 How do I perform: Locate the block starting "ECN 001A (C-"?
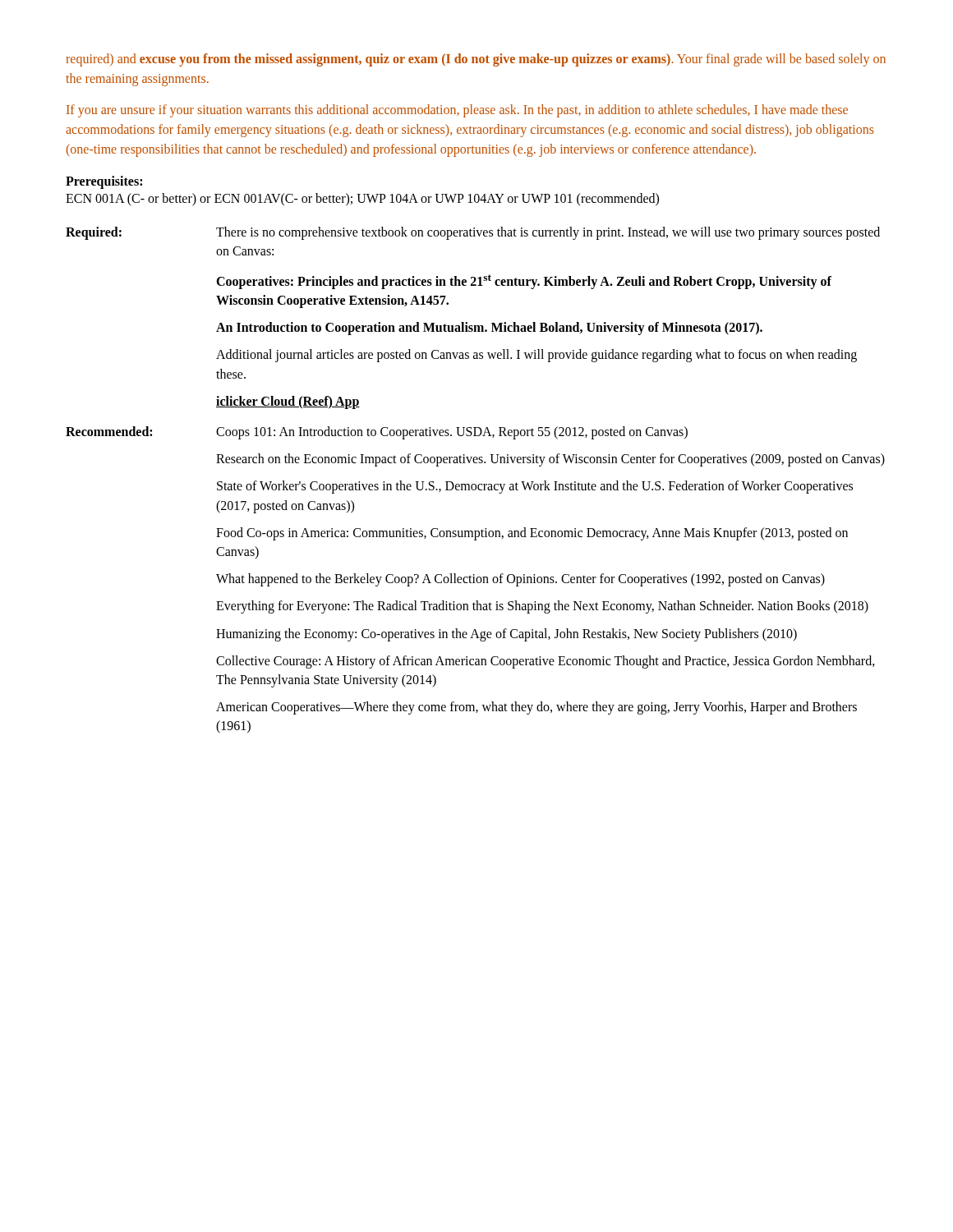click(x=363, y=198)
